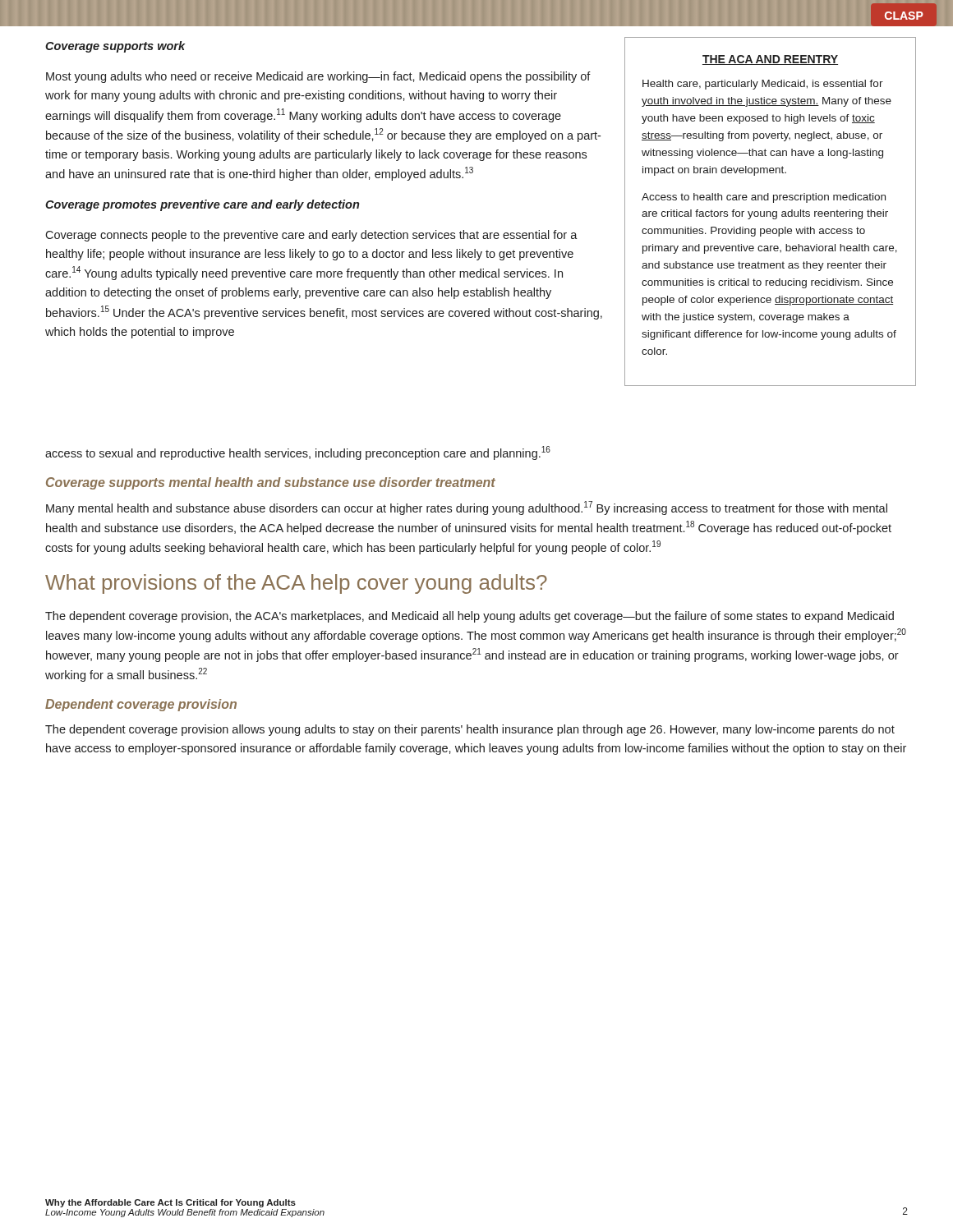Image resolution: width=953 pixels, height=1232 pixels.
Task: Click on the text block that says "Many mental health and substance abuse disorders"
Action: 479,528
